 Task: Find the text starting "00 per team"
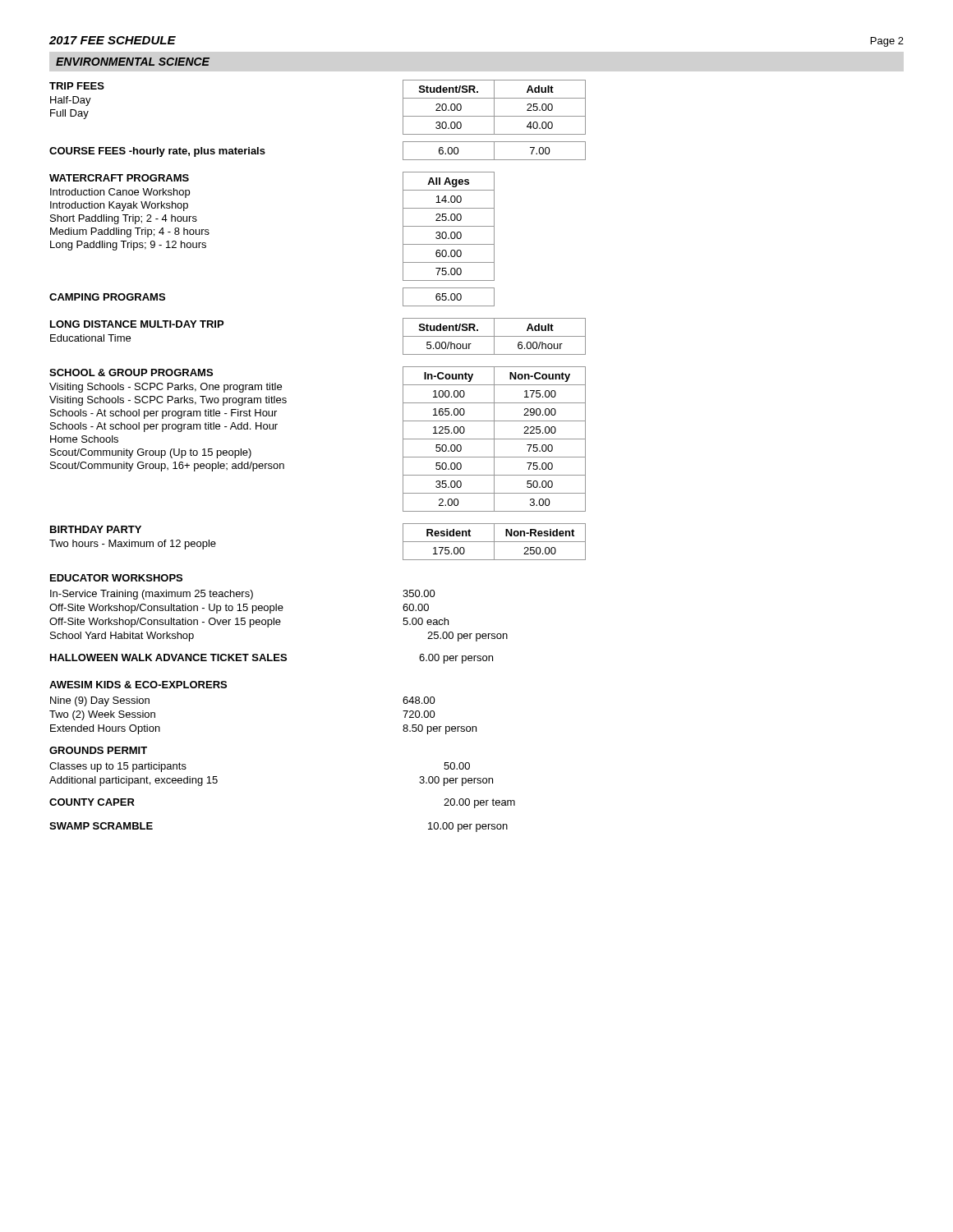point(480,802)
